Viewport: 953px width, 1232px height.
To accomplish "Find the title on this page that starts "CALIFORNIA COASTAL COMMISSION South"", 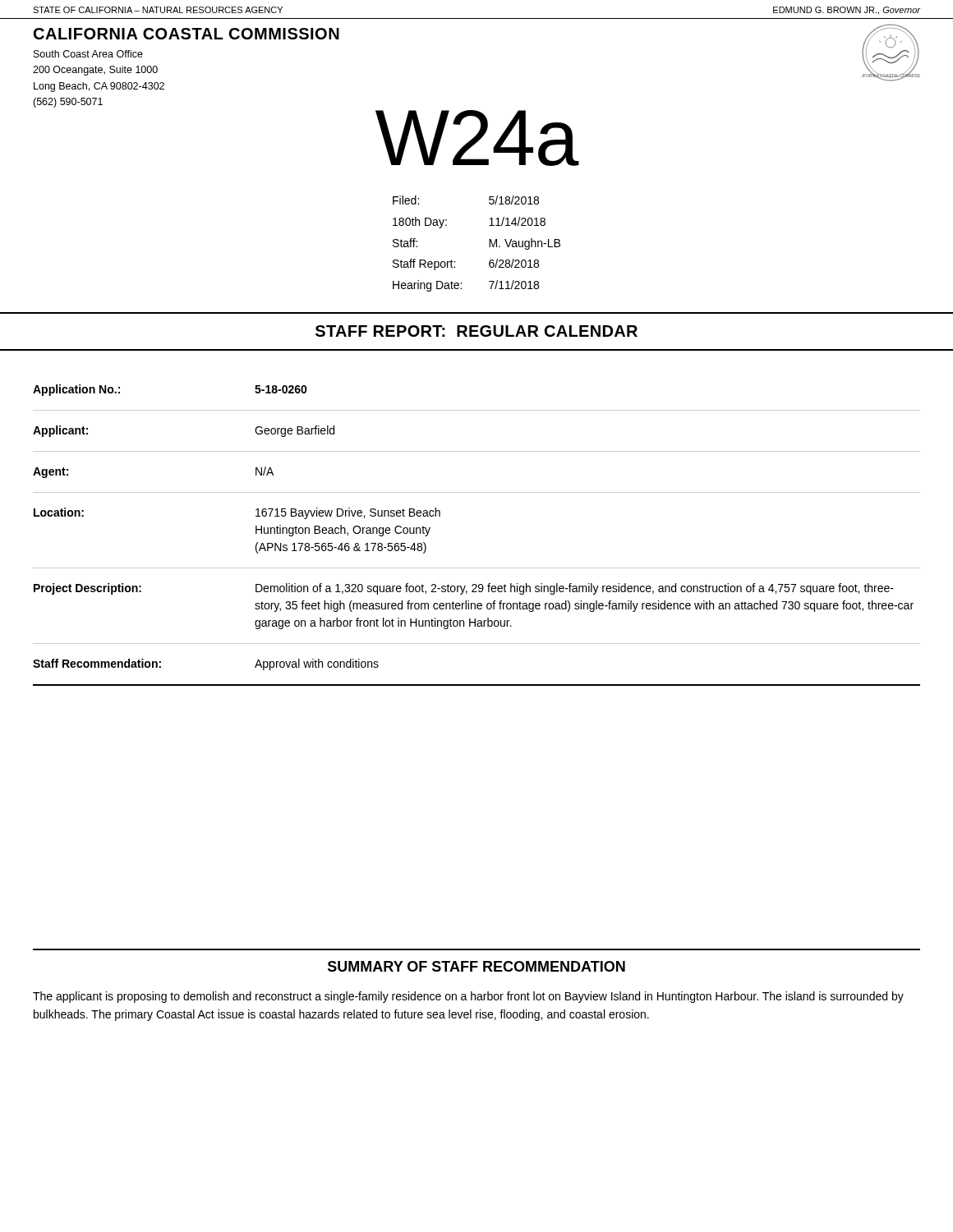I will coord(186,34).
